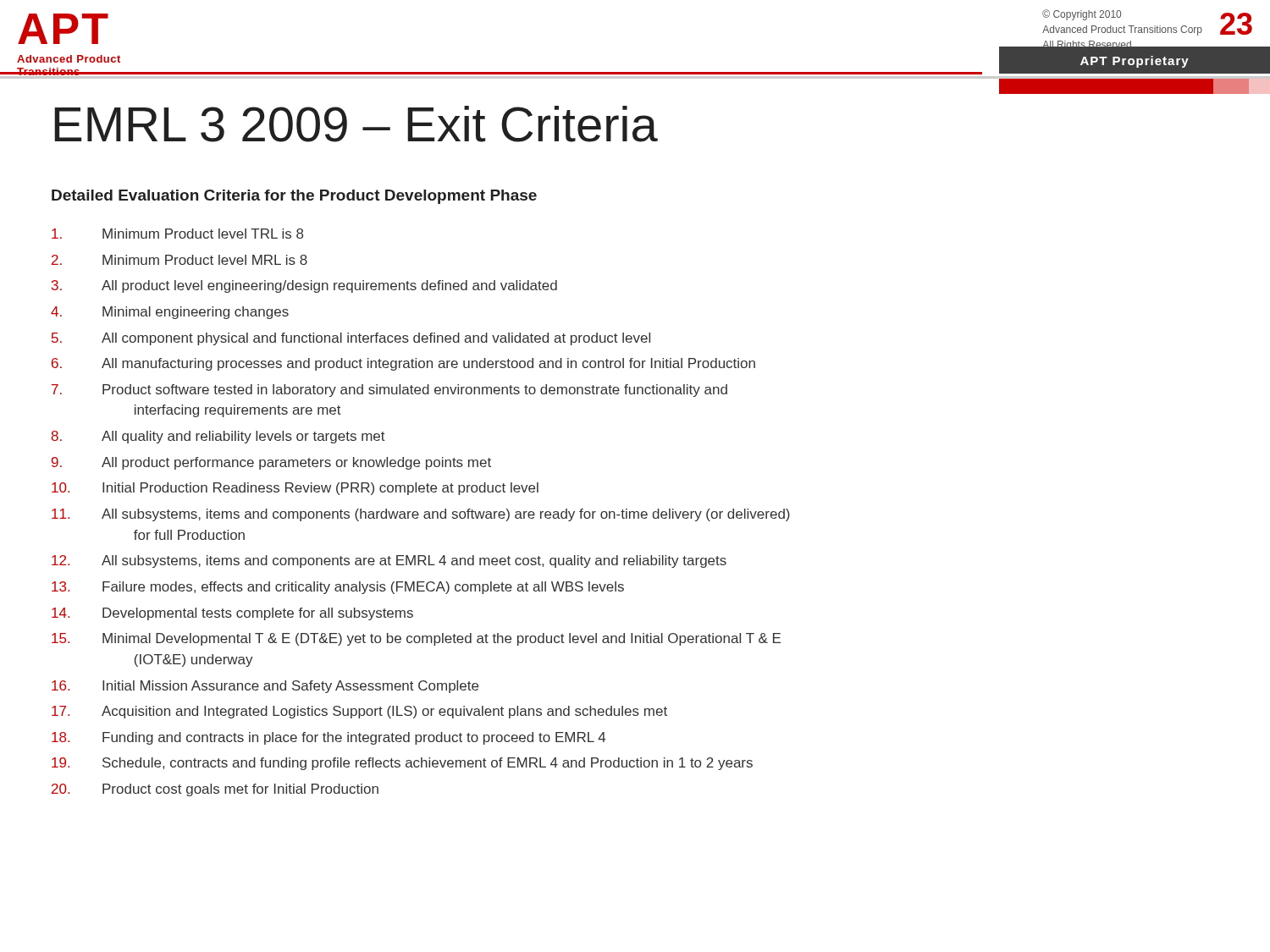Click on the list item containing "2. Minimum Product level MRL"
This screenshot has width=1270, height=952.
pos(179,260)
